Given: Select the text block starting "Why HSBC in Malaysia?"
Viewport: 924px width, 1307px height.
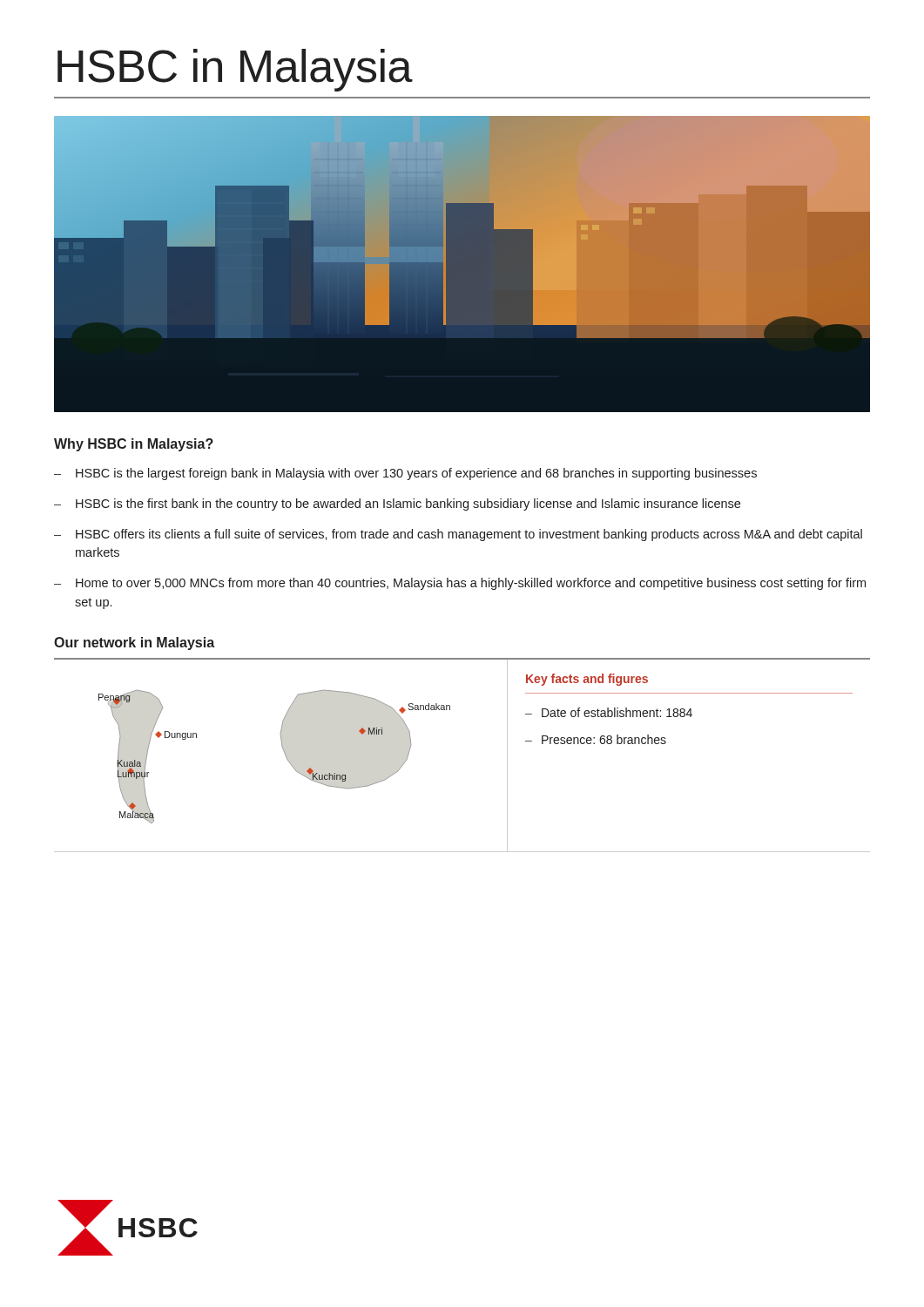Looking at the screenshot, I should tap(134, 444).
